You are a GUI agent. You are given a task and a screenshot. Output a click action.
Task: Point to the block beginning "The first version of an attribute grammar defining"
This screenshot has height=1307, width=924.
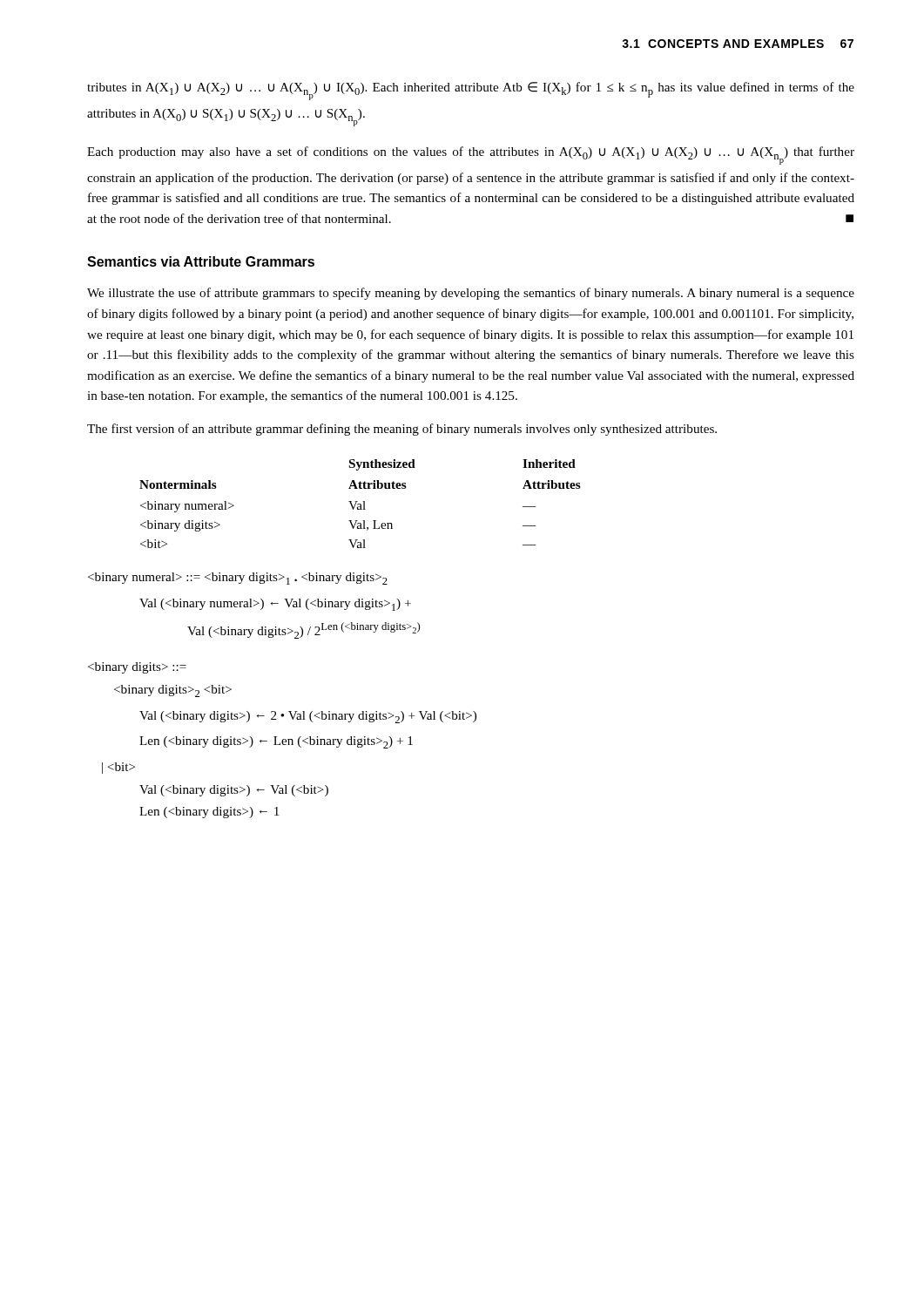pyautogui.click(x=402, y=428)
